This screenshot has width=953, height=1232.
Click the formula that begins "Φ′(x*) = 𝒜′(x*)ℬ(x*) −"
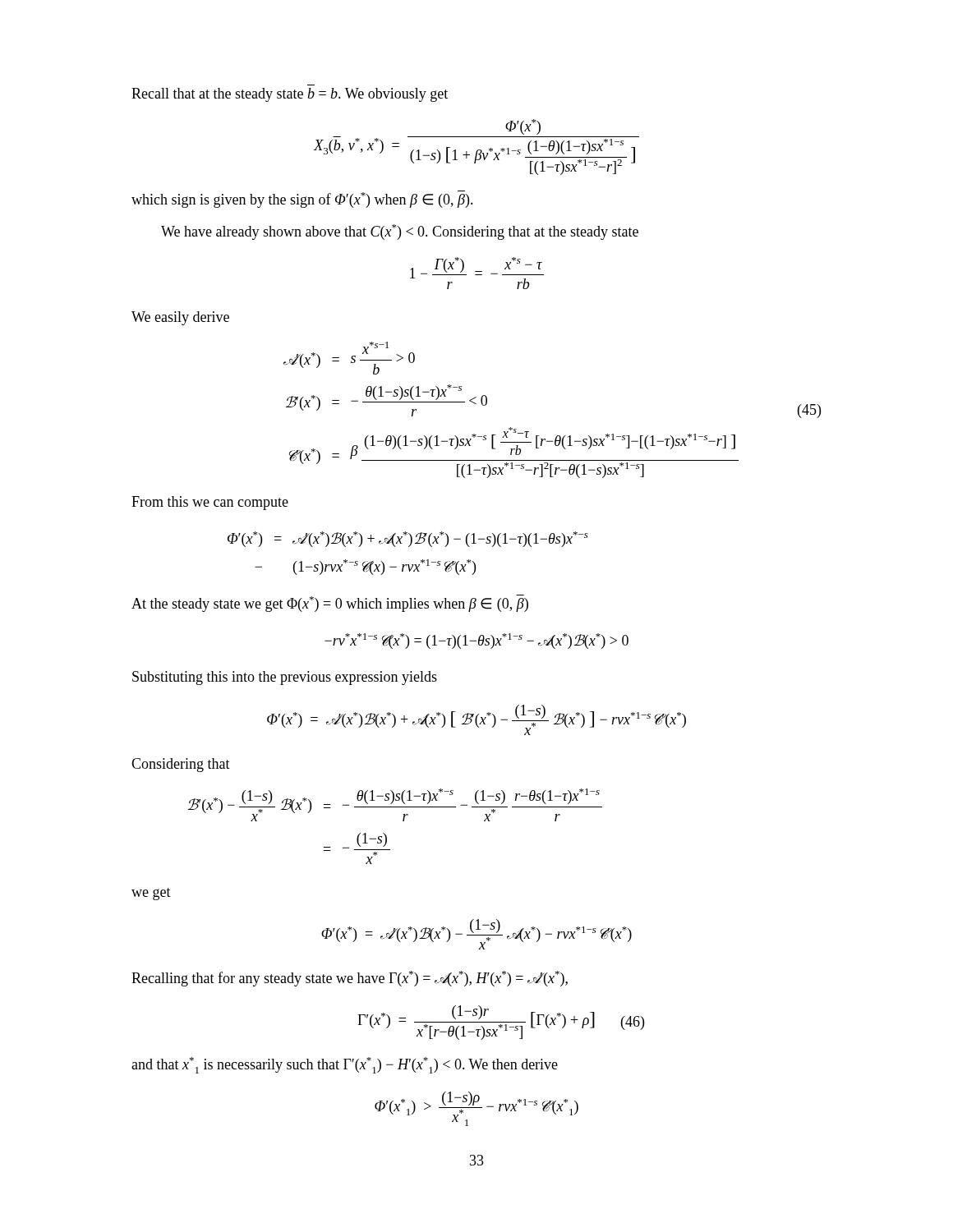(476, 935)
